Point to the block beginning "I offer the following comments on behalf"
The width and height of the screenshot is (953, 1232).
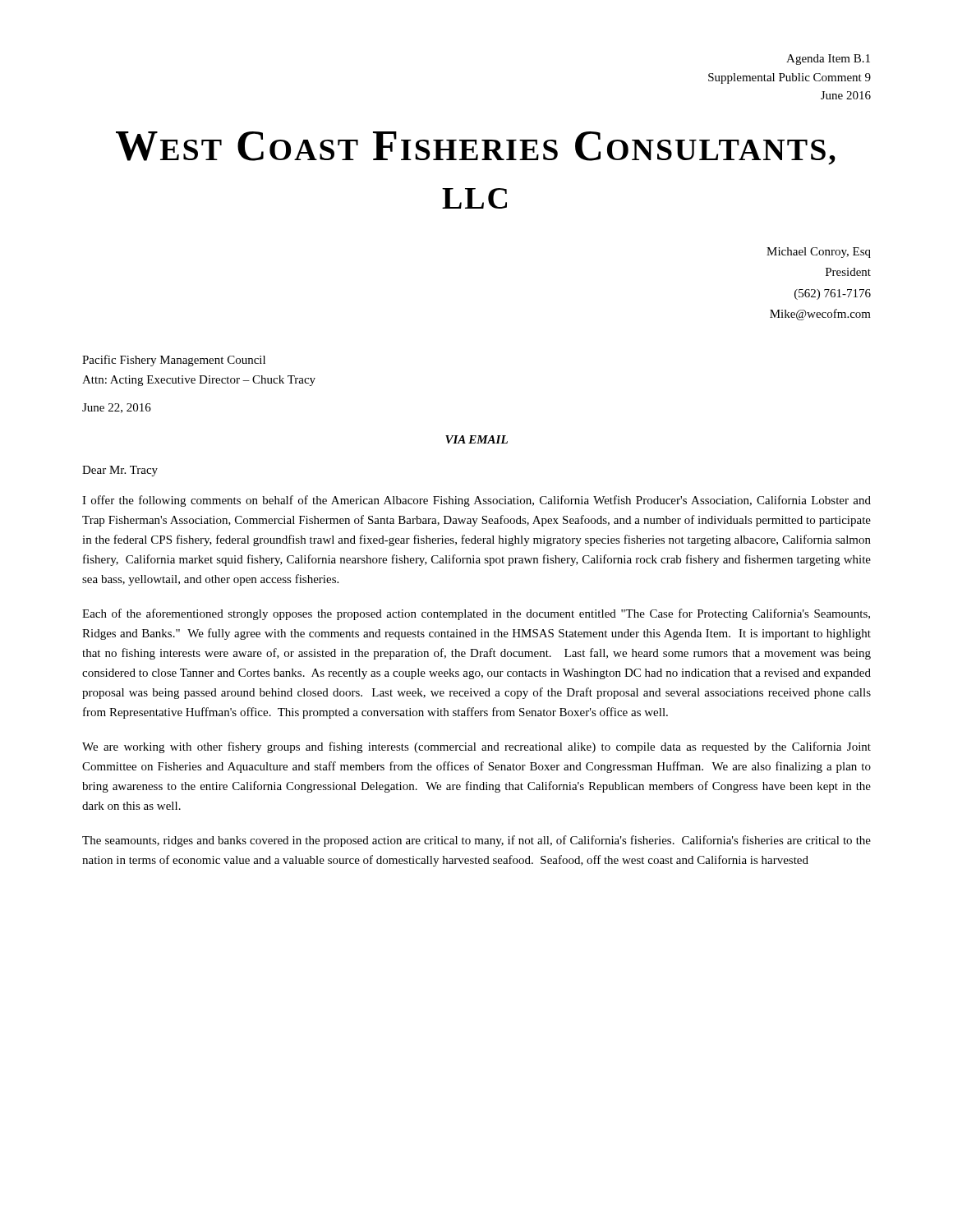476,539
